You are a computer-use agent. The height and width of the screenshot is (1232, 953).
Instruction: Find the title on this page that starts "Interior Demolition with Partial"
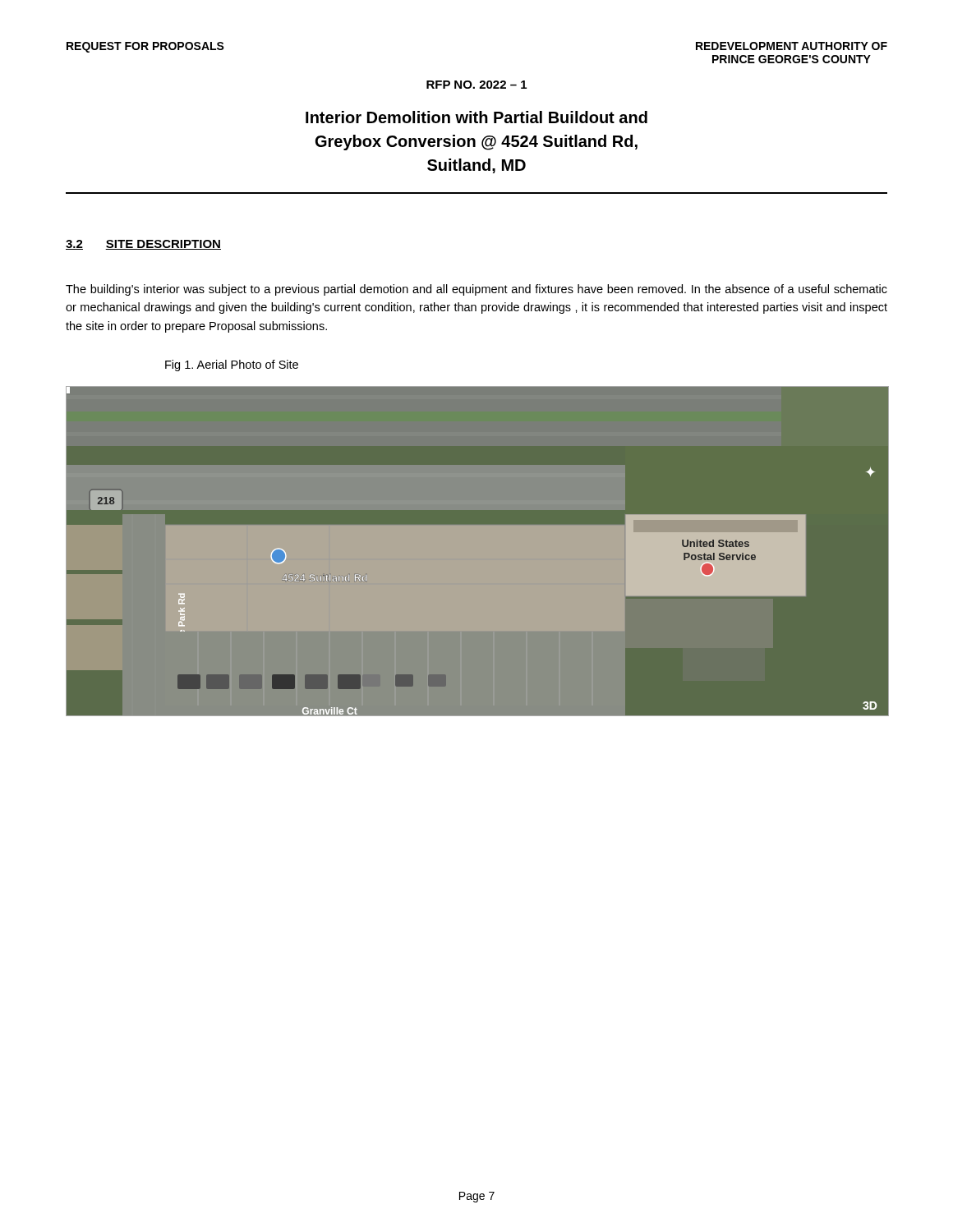tap(476, 141)
